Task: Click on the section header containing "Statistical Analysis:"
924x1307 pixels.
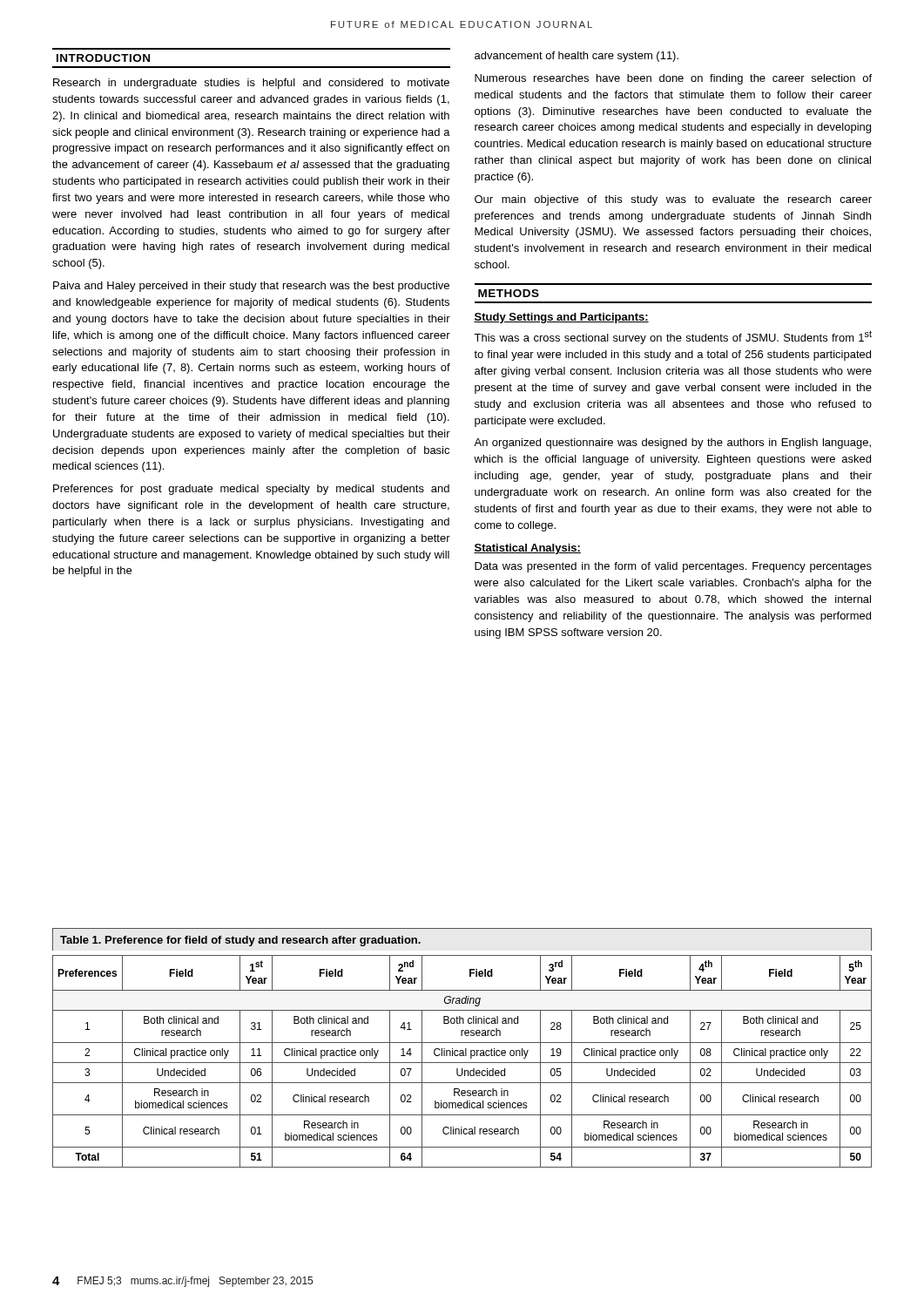Action: tap(527, 548)
